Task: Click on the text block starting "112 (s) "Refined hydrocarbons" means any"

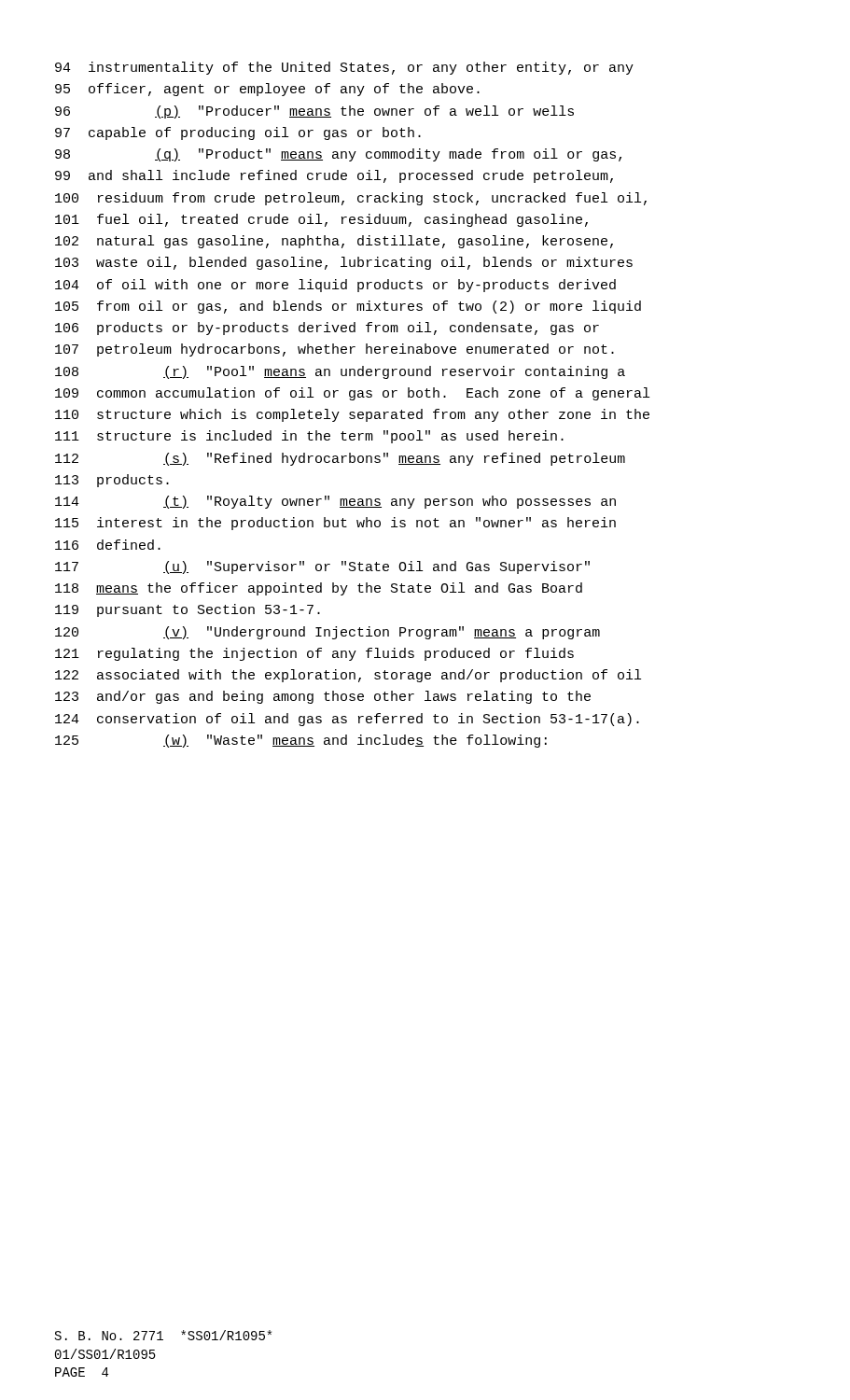Action: point(425,470)
